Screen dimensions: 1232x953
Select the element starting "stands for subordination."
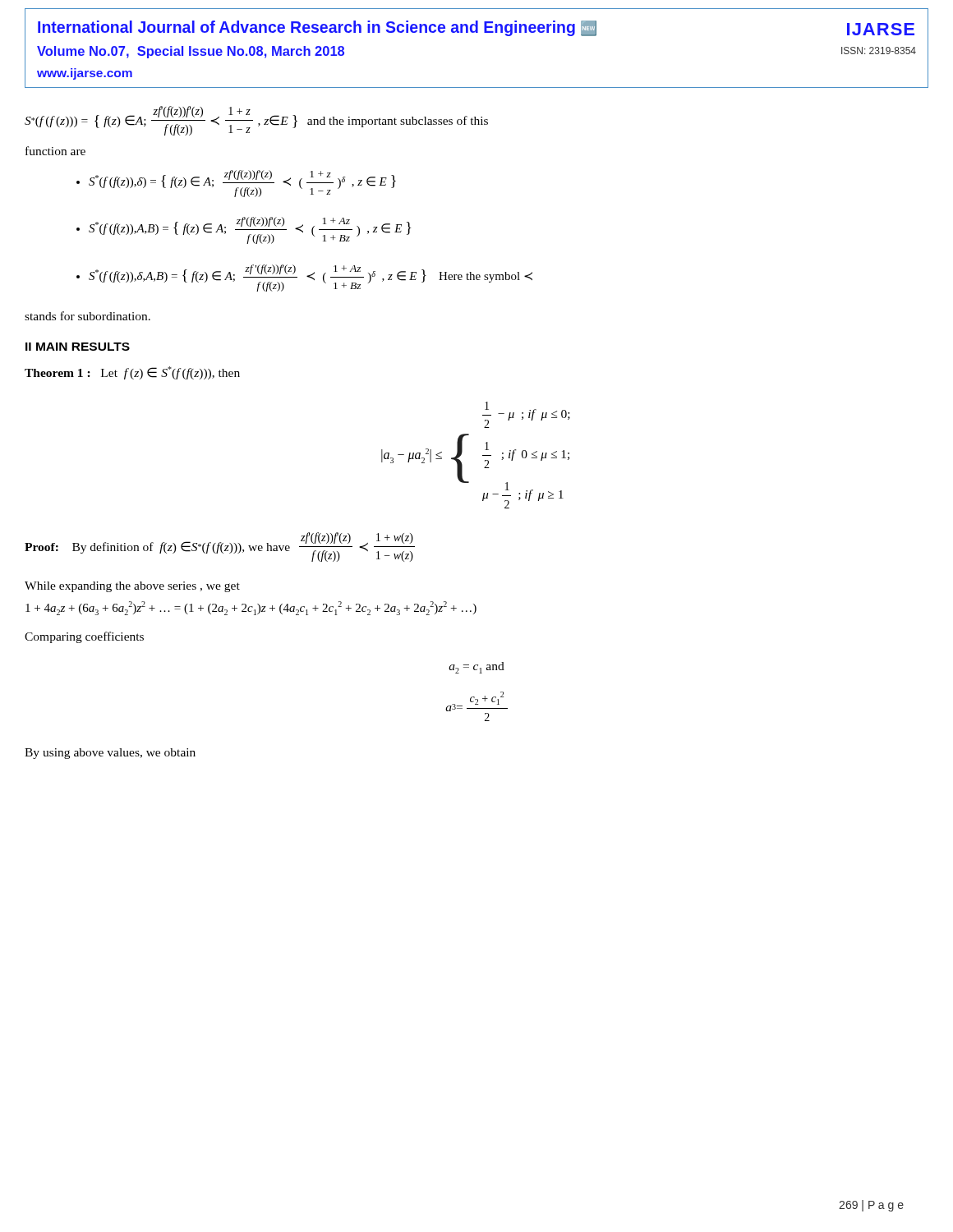[x=88, y=316]
